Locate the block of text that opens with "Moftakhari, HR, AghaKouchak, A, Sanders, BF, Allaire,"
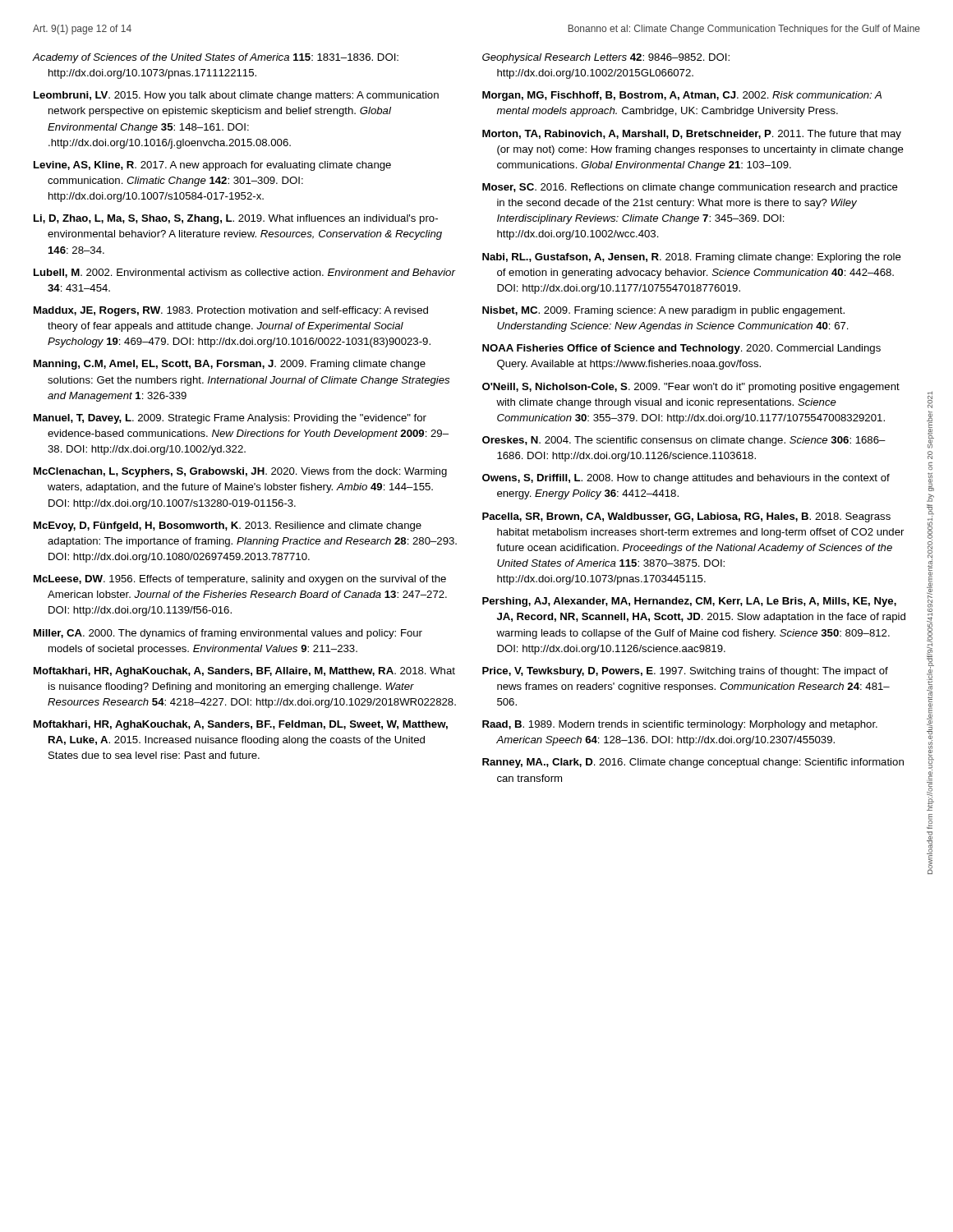The height and width of the screenshot is (1232, 953). point(245,686)
